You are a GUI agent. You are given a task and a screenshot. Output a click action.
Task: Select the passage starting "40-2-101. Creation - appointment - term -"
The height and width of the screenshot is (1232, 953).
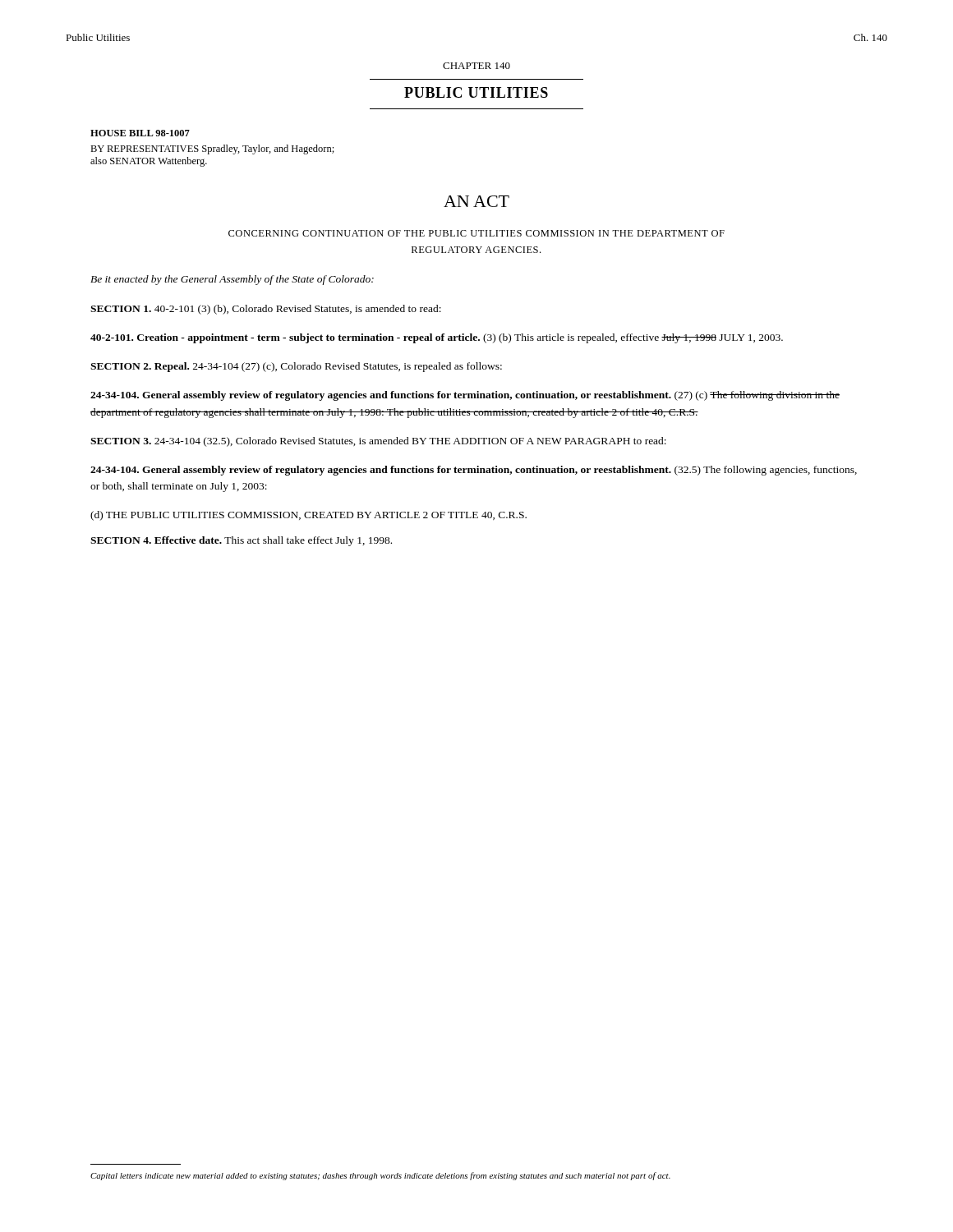[476, 338]
